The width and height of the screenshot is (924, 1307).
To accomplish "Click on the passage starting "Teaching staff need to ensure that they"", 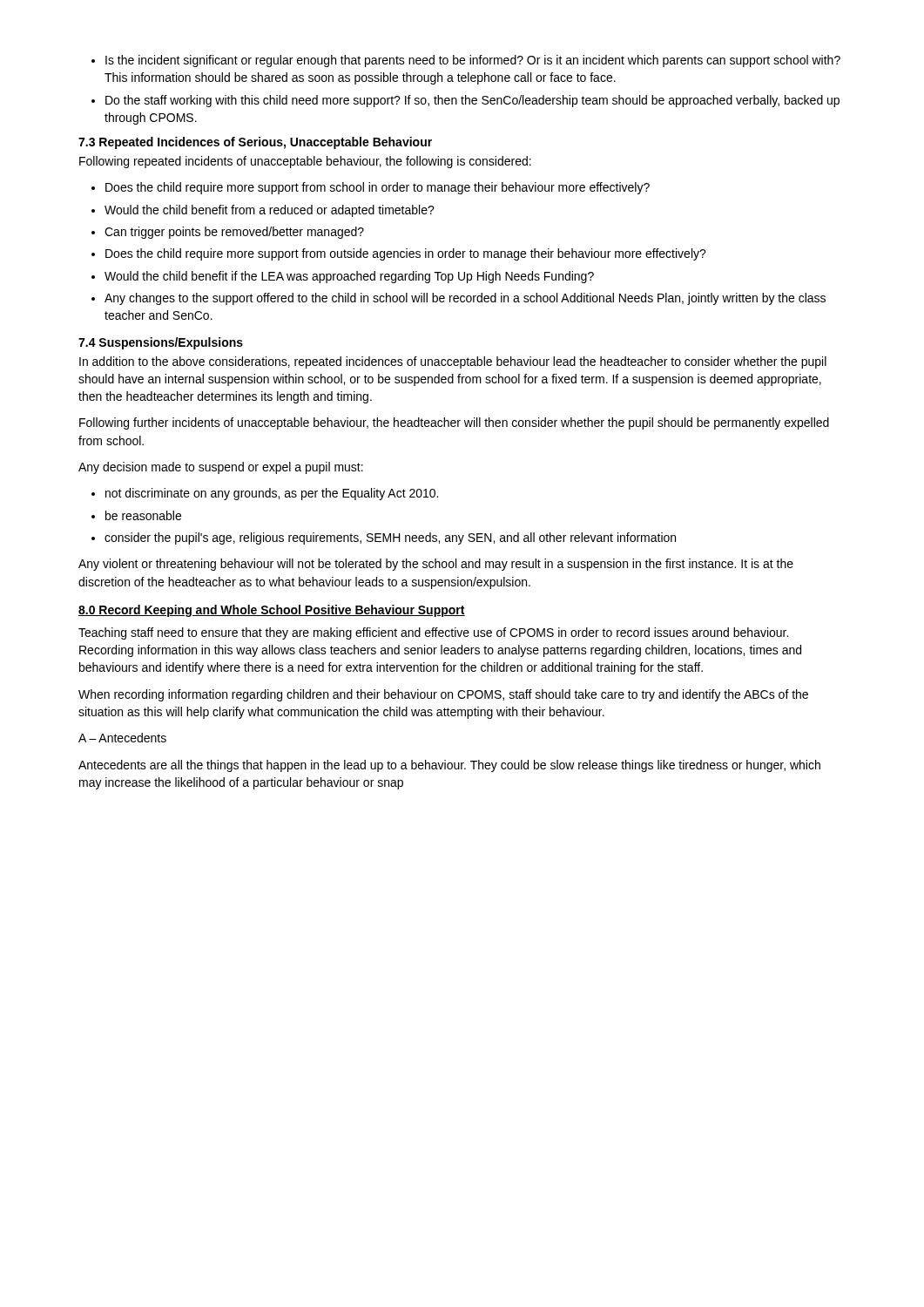I will point(462,650).
